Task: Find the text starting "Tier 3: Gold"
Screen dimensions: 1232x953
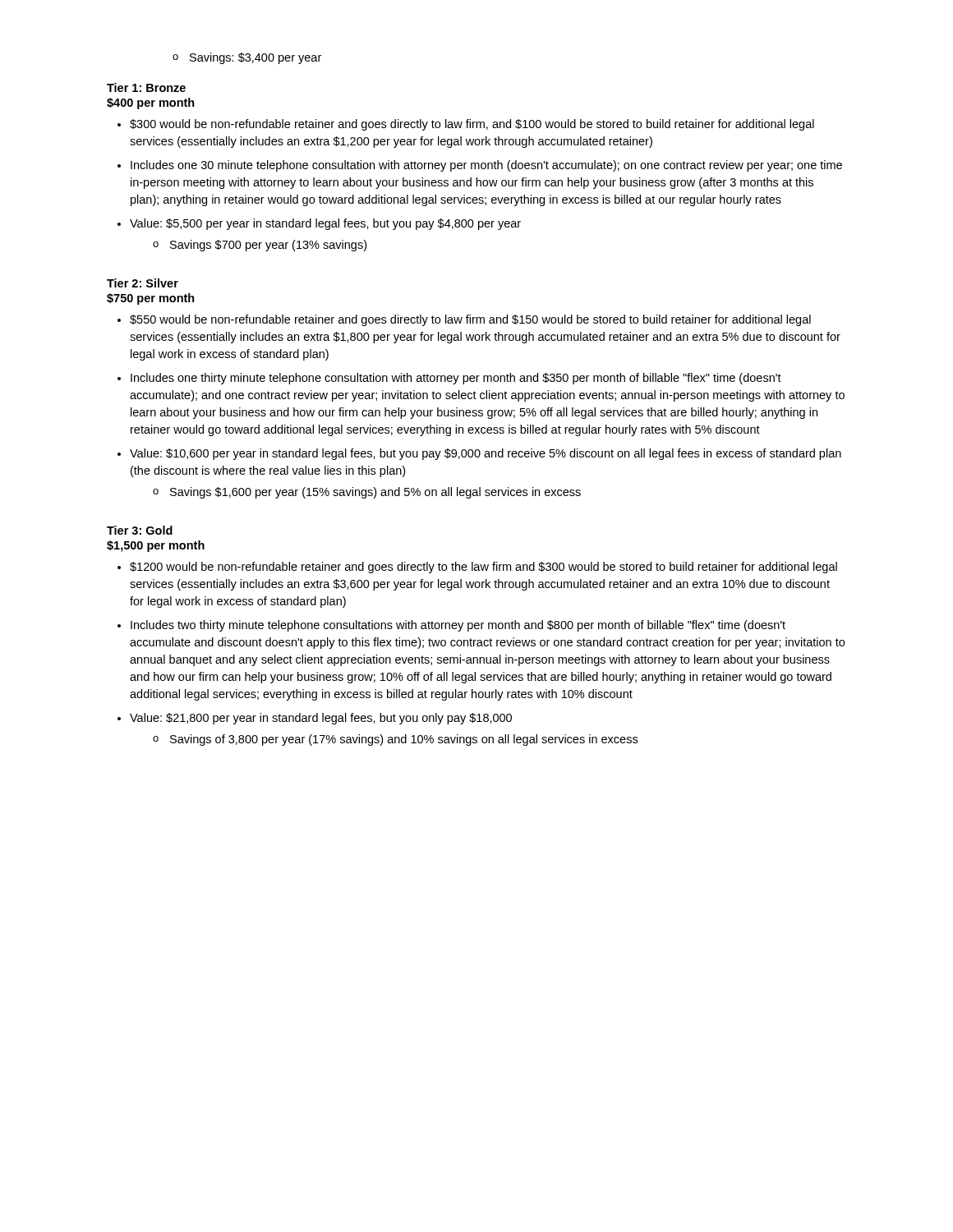Action: click(140, 531)
